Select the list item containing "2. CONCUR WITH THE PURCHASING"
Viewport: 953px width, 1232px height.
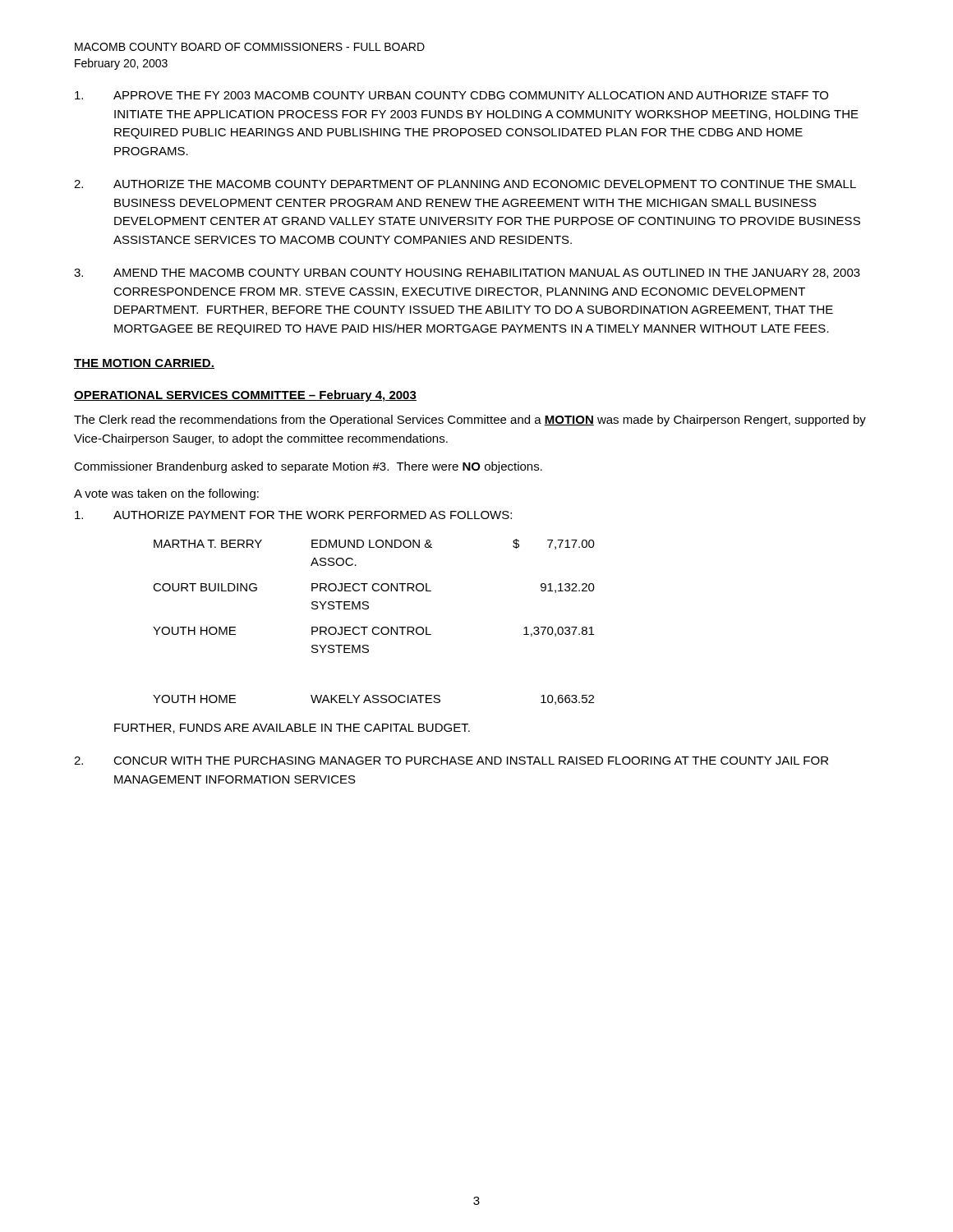[x=476, y=770]
